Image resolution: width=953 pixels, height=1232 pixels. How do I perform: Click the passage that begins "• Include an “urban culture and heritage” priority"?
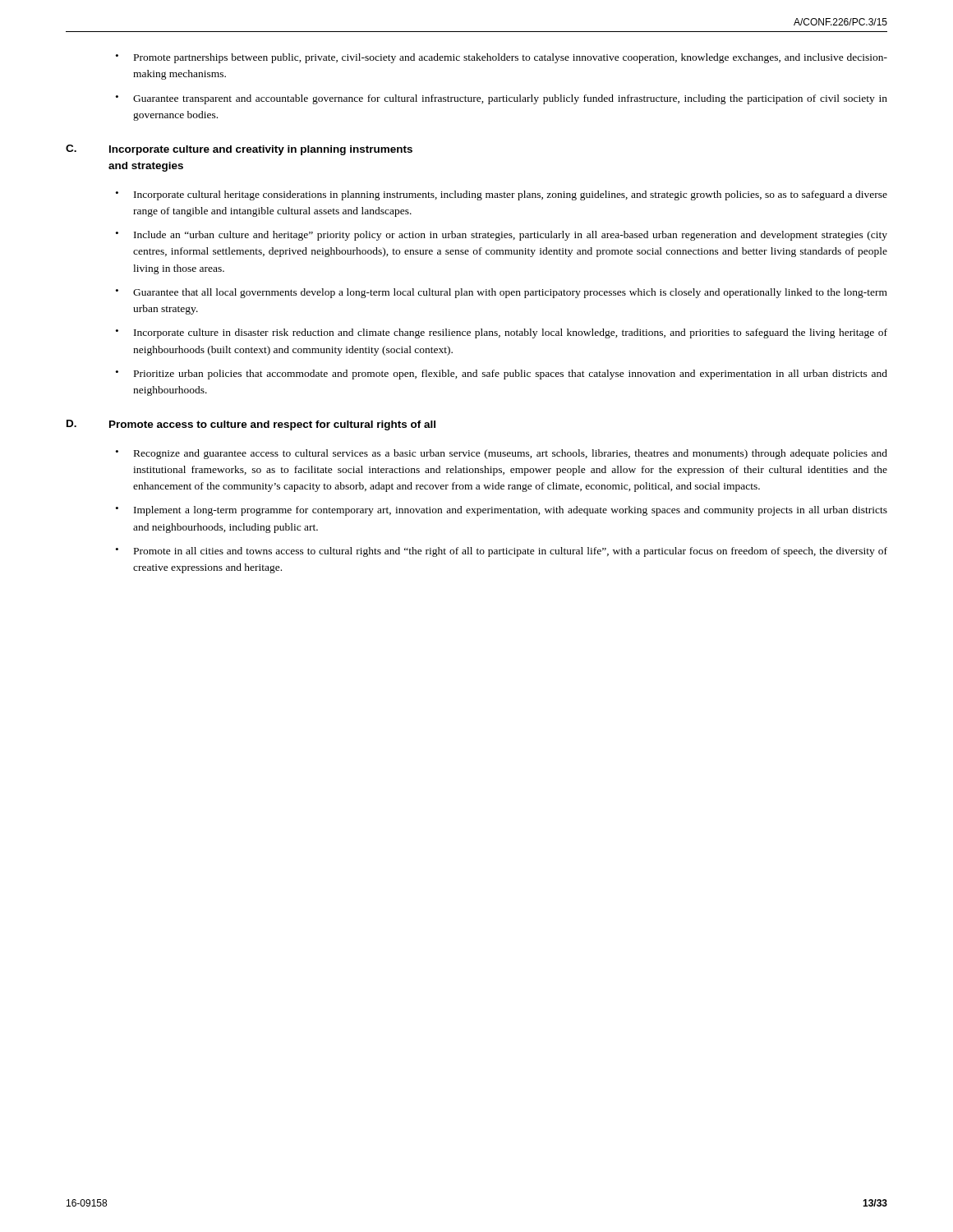(x=501, y=252)
